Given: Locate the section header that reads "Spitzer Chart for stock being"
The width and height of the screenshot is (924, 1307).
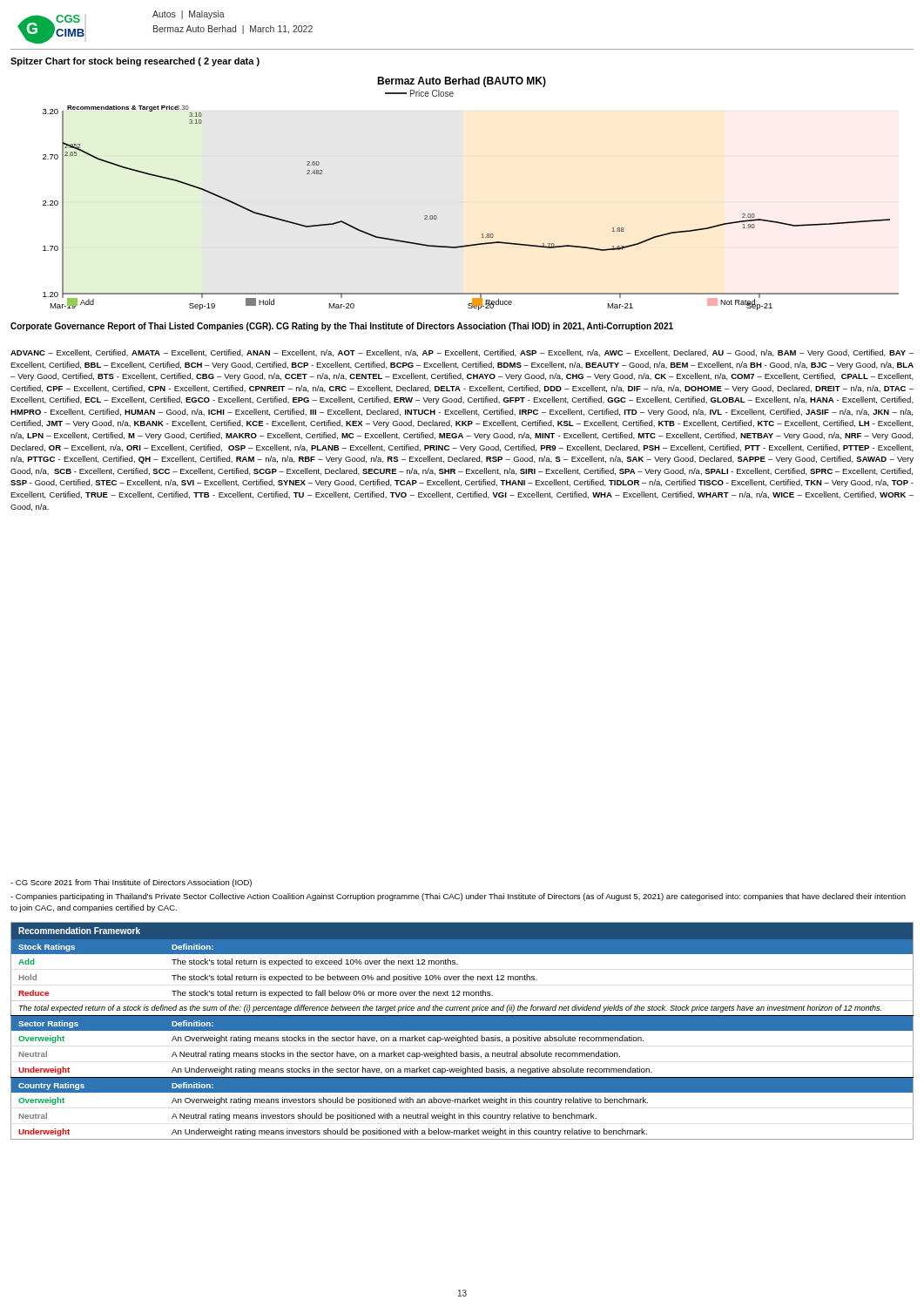Looking at the screenshot, I should (x=135, y=61).
